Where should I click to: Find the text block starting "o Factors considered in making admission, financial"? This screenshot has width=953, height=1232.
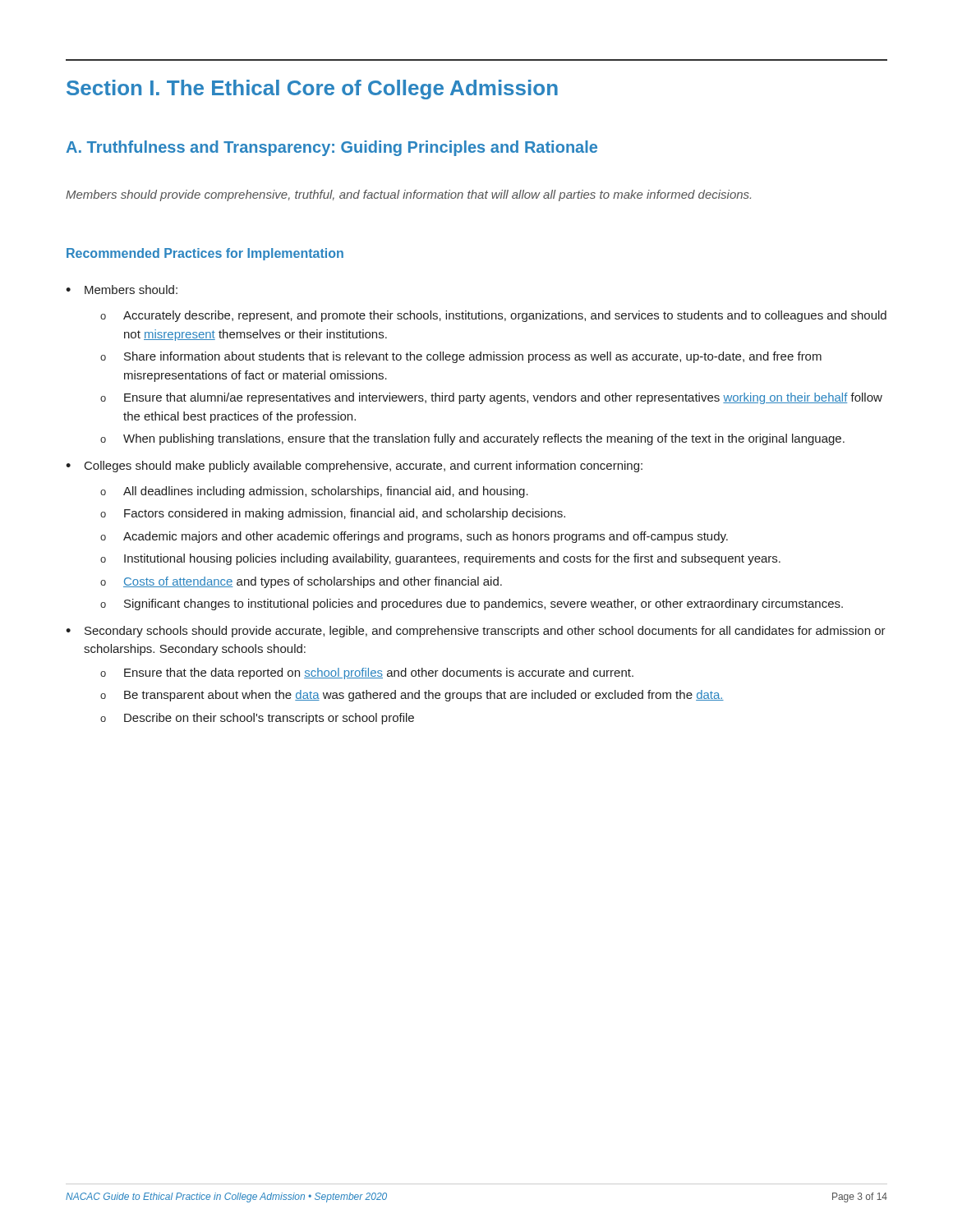(x=494, y=513)
